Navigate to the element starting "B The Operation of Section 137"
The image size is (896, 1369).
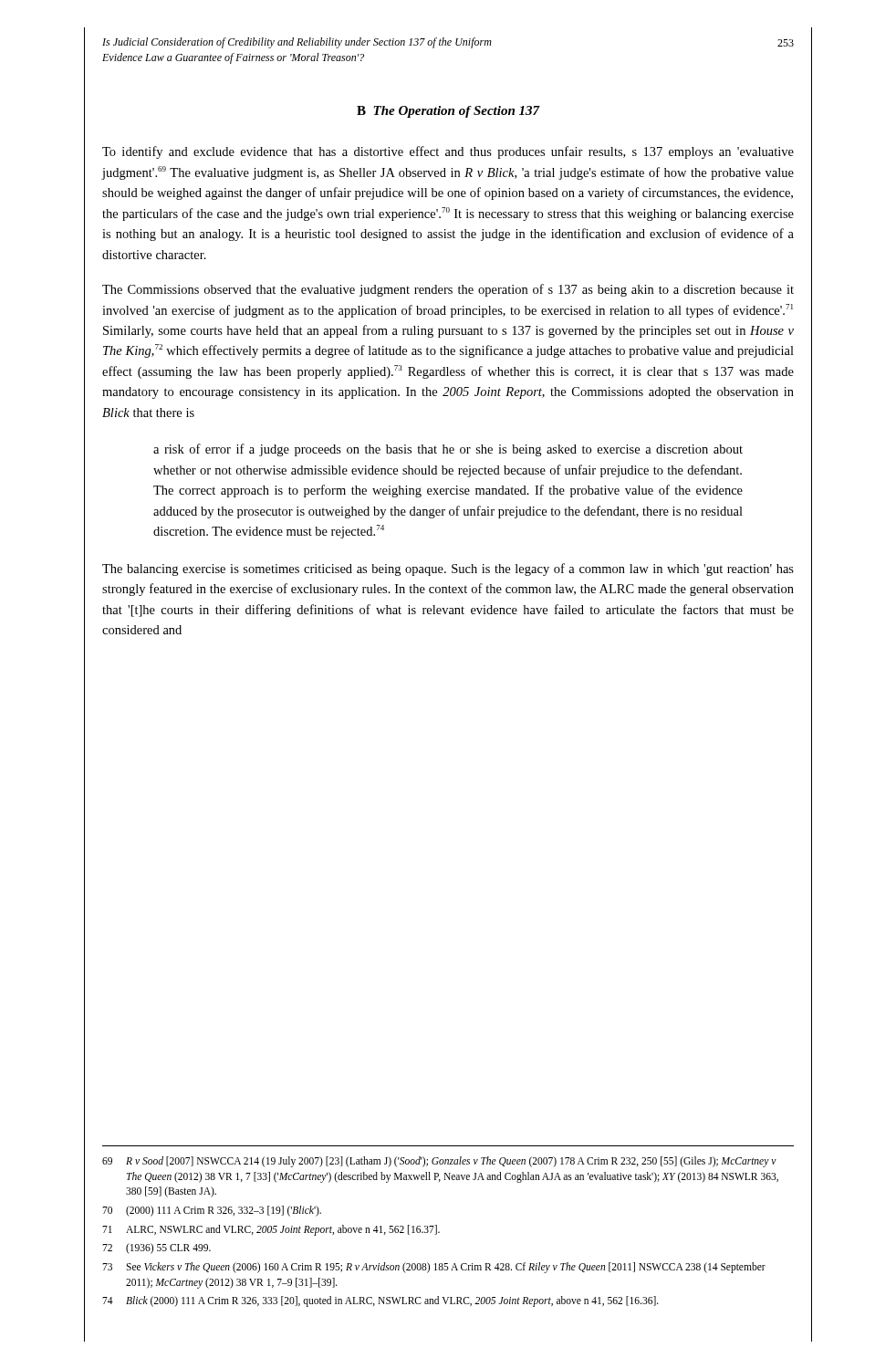(448, 110)
